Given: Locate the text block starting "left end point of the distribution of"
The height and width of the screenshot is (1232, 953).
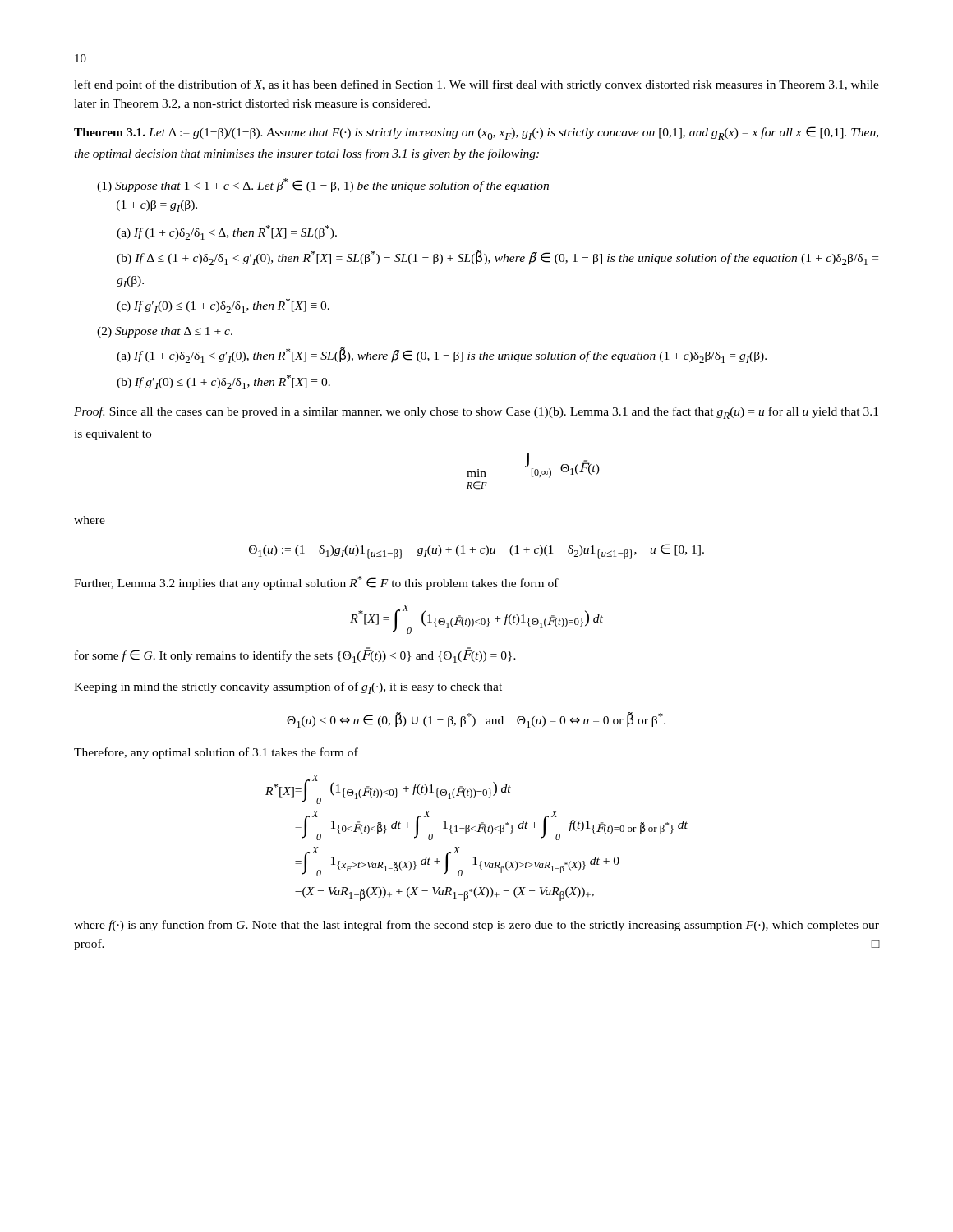Looking at the screenshot, I should (x=476, y=93).
